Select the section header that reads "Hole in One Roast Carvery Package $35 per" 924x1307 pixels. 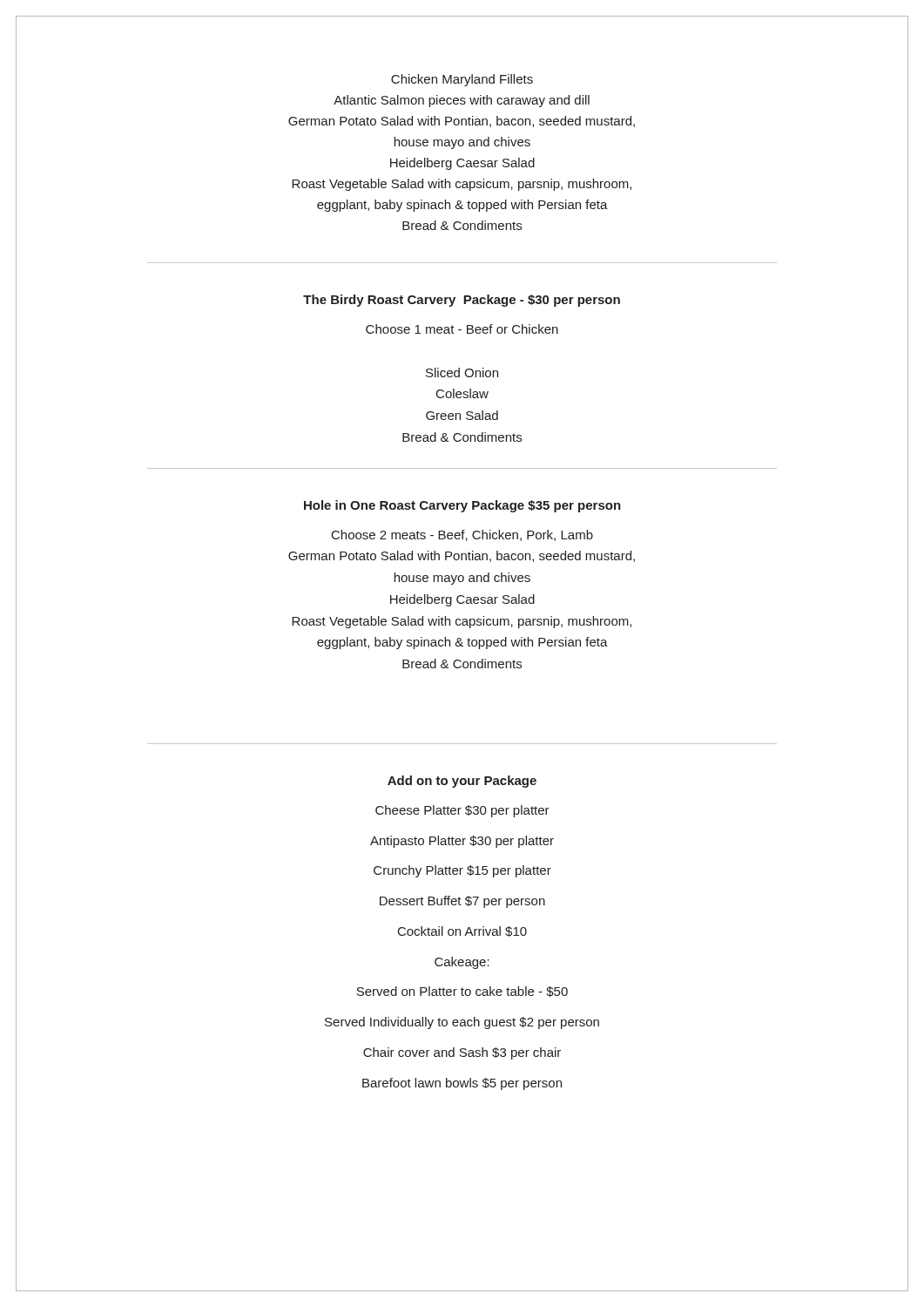coord(462,505)
